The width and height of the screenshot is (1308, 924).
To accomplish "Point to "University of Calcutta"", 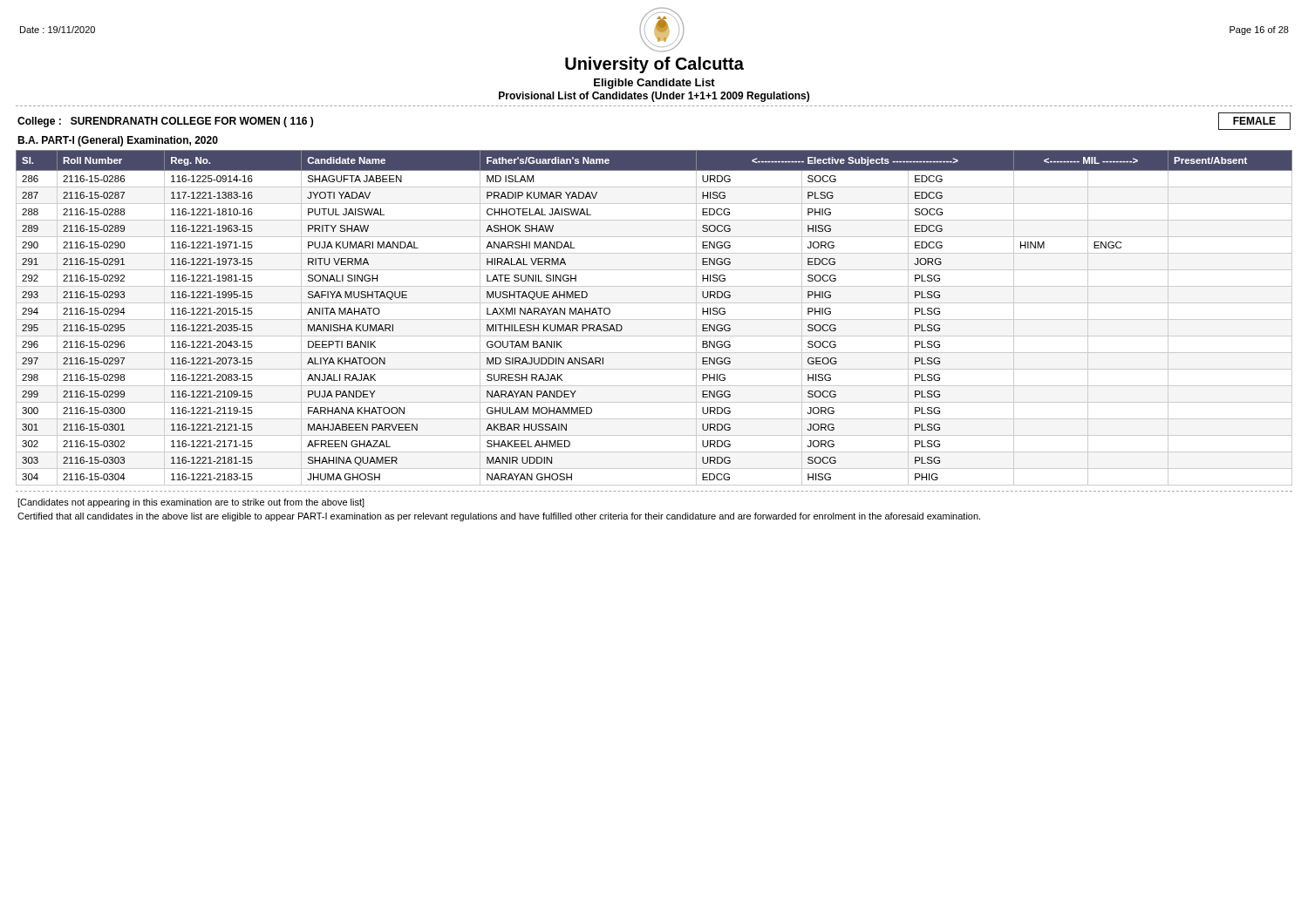I will tap(654, 64).
